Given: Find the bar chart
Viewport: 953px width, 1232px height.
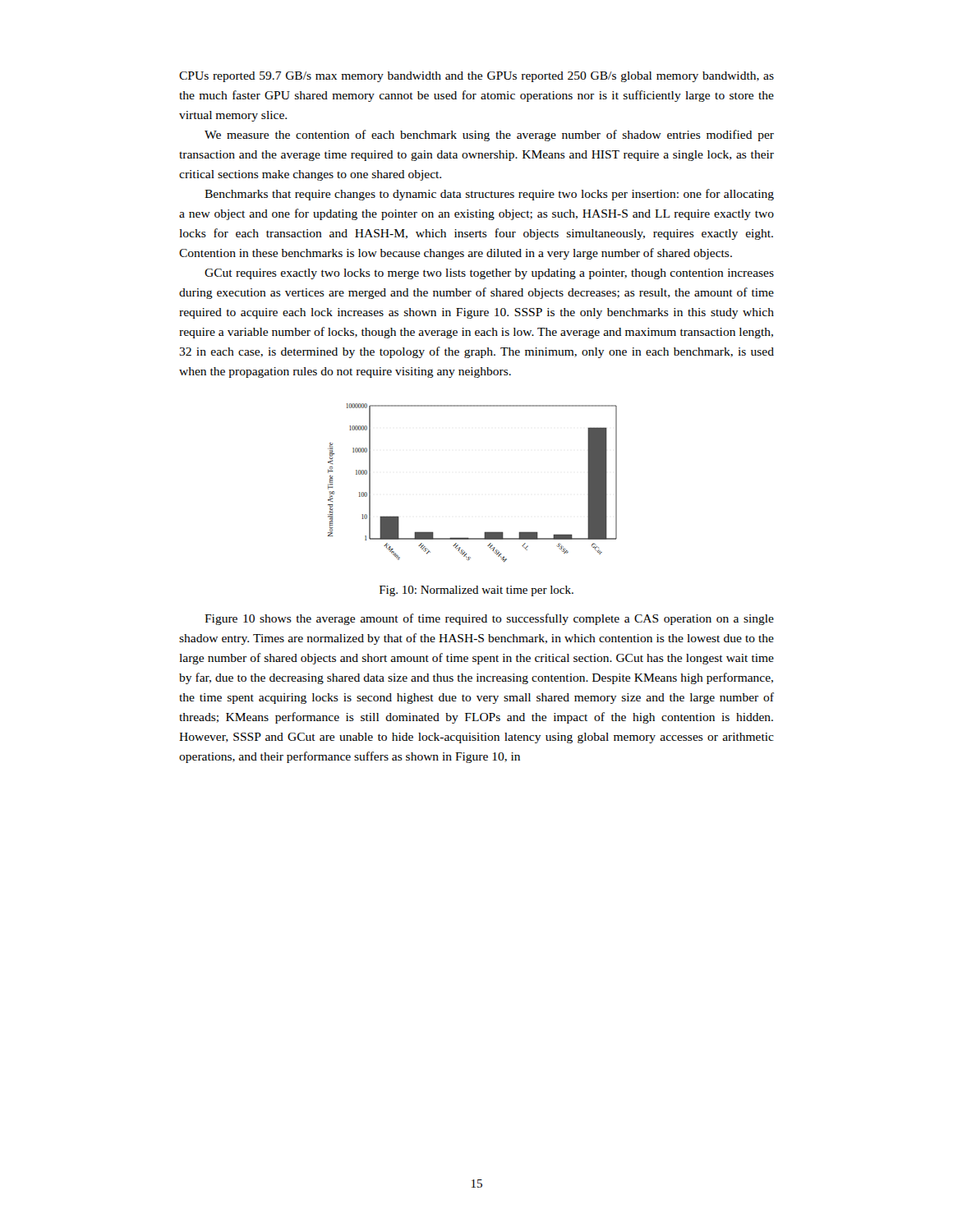Looking at the screenshot, I should [476, 490].
